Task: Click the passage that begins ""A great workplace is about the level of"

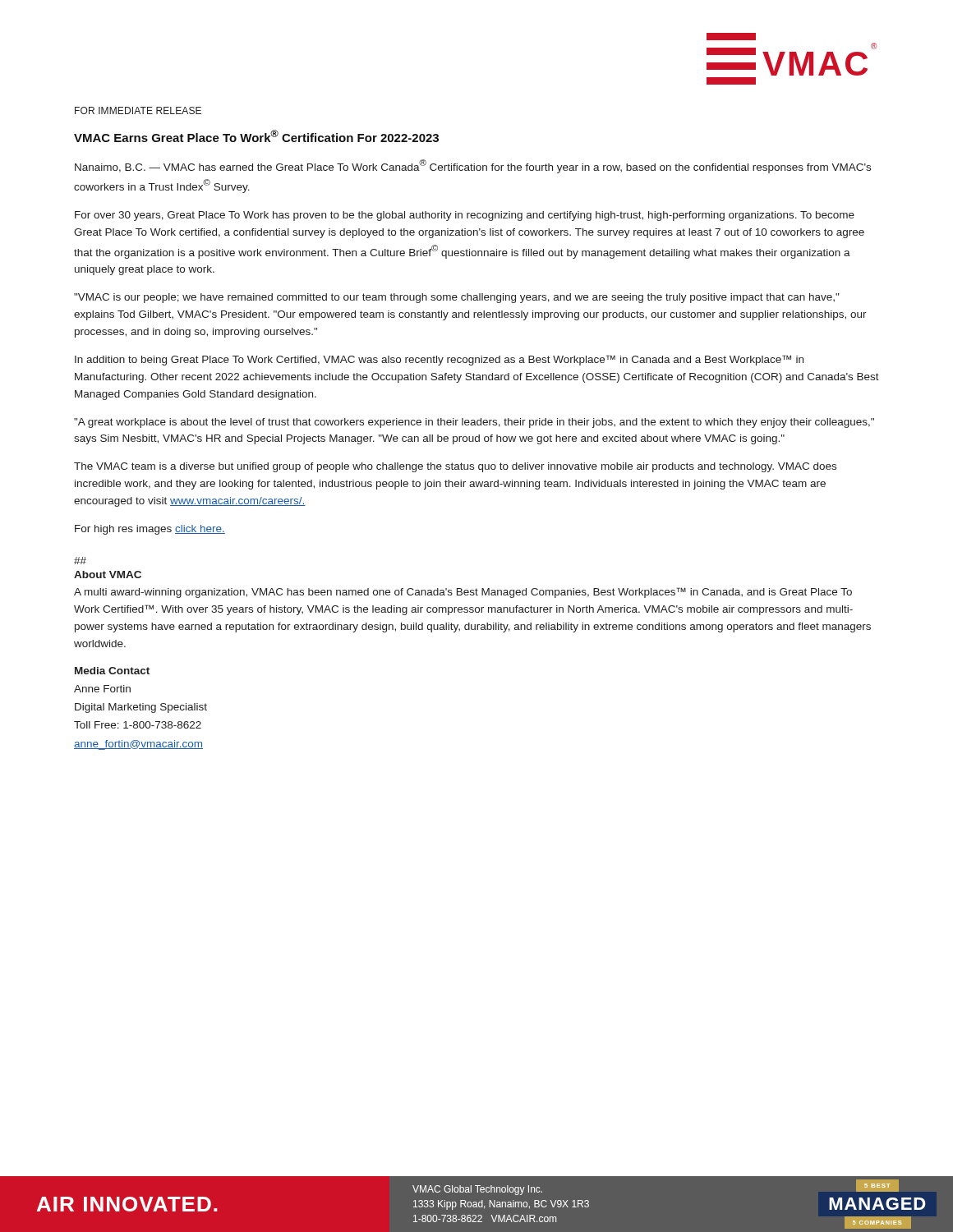Action: (x=474, y=430)
